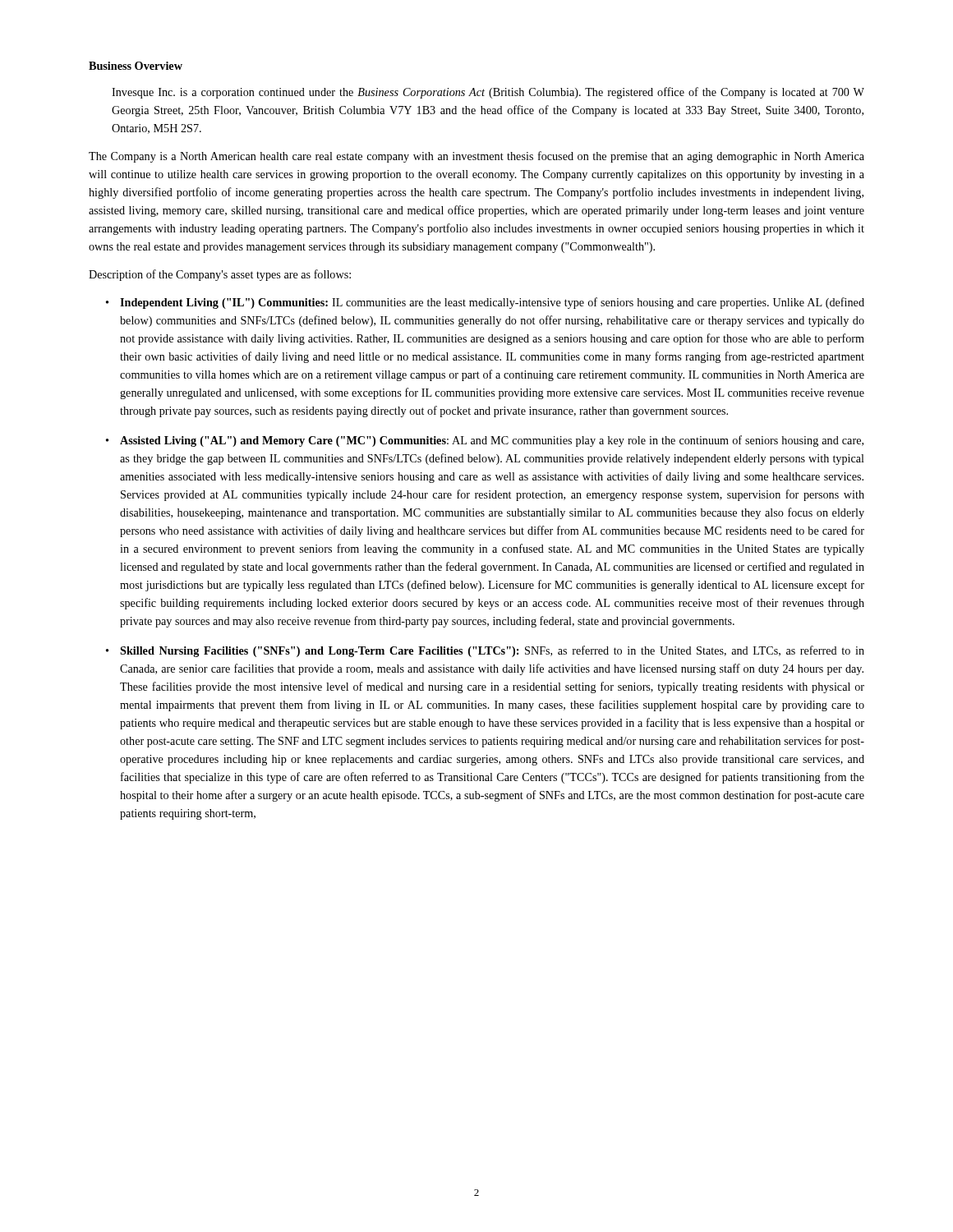Click on the list item containing "• Assisted Living ("AL") and"

click(485, 531)
